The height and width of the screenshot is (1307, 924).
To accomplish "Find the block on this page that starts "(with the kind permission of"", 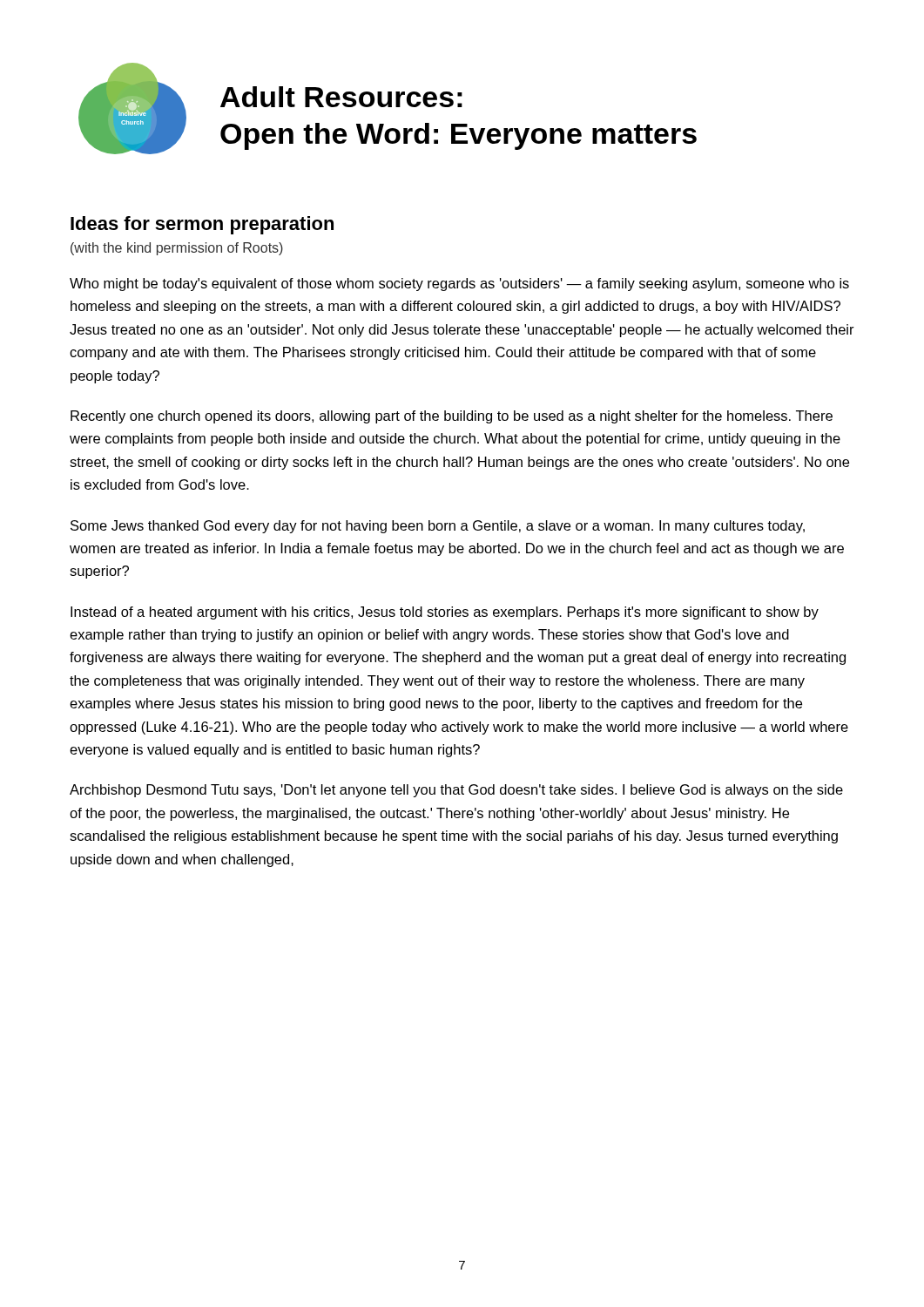I will (177, 248).
